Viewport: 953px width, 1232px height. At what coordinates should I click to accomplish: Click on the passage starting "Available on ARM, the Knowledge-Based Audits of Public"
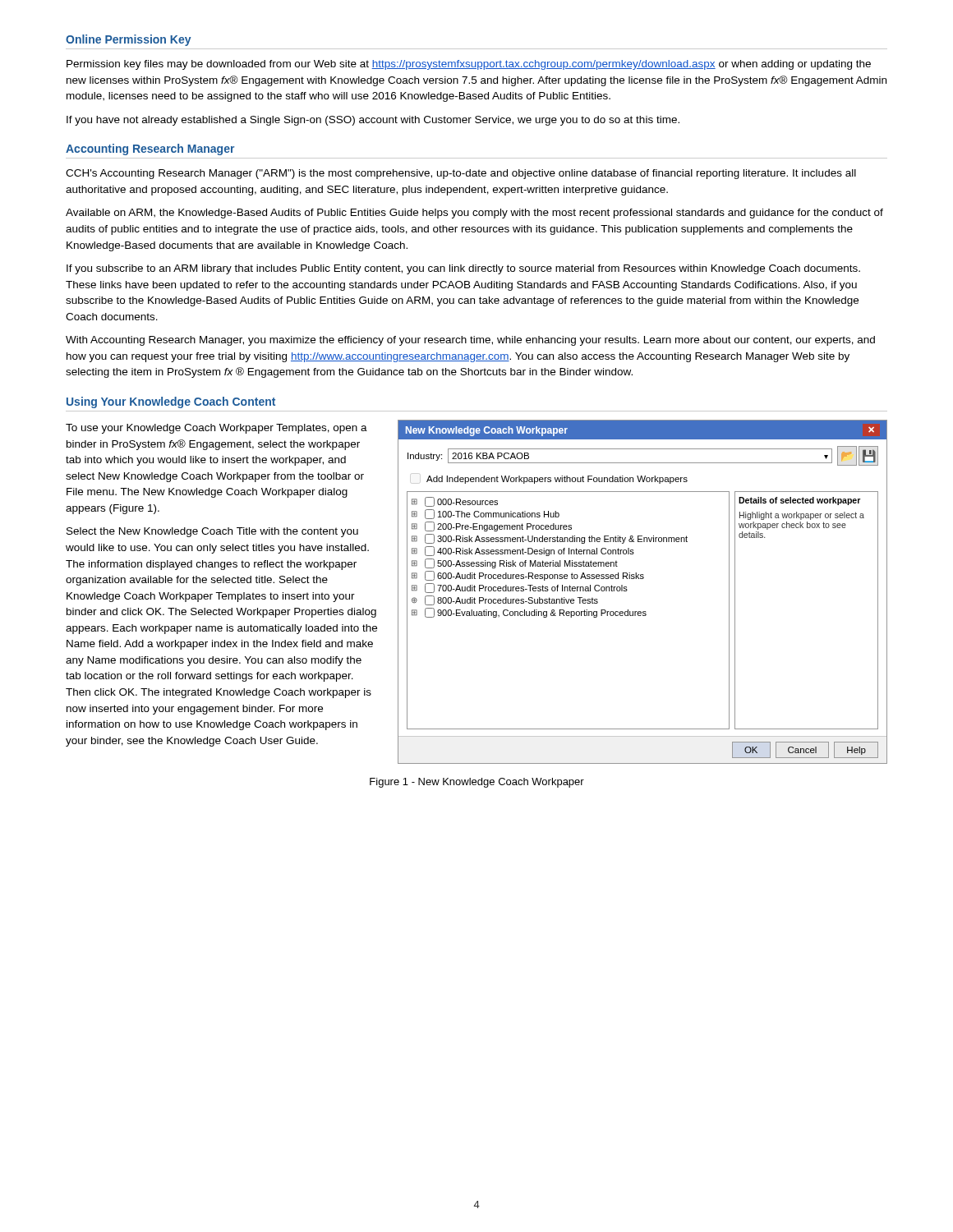474,229
